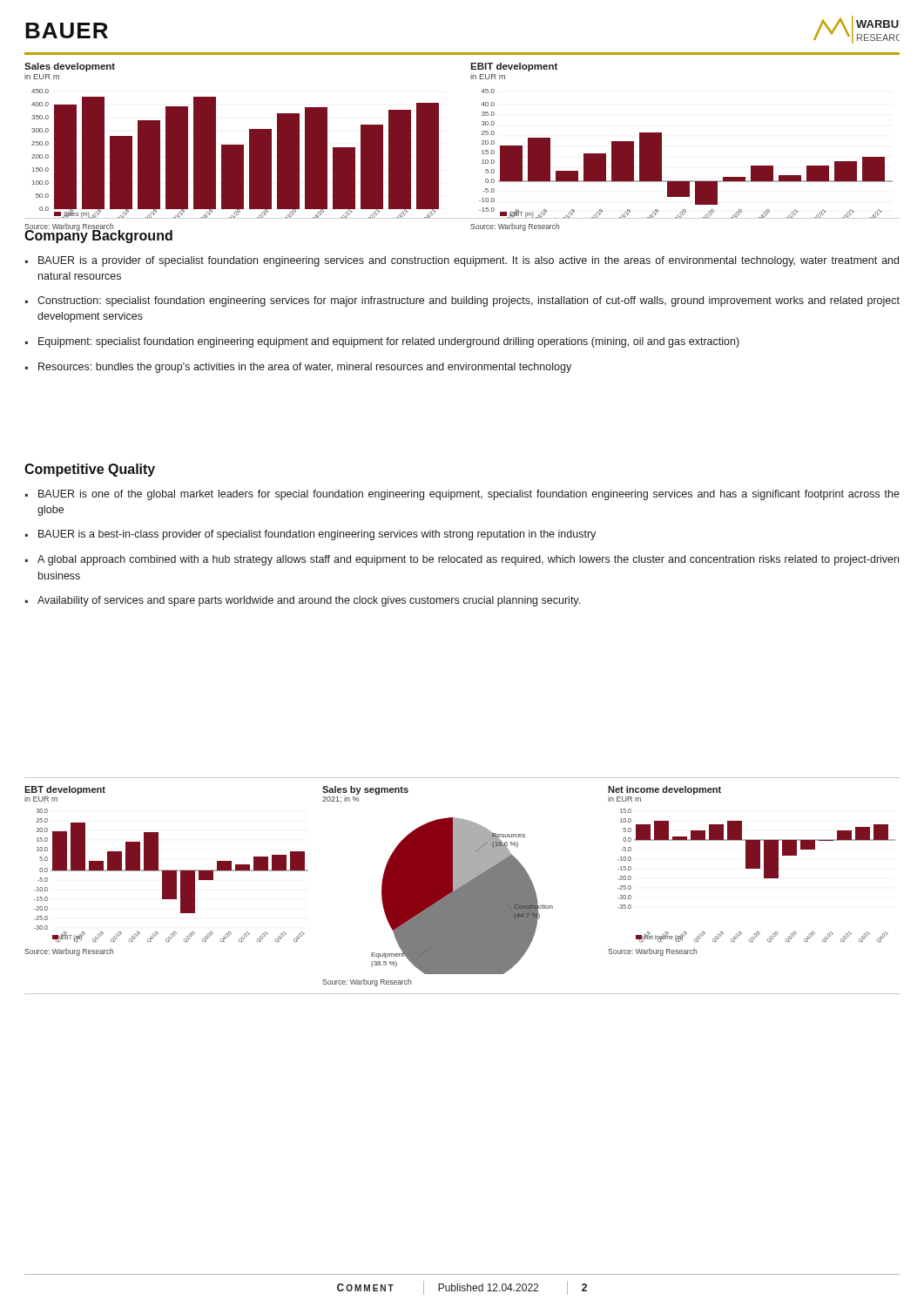Click on the list item with the text "▪ BAUER is a provider of specialist"

point(462,268)
